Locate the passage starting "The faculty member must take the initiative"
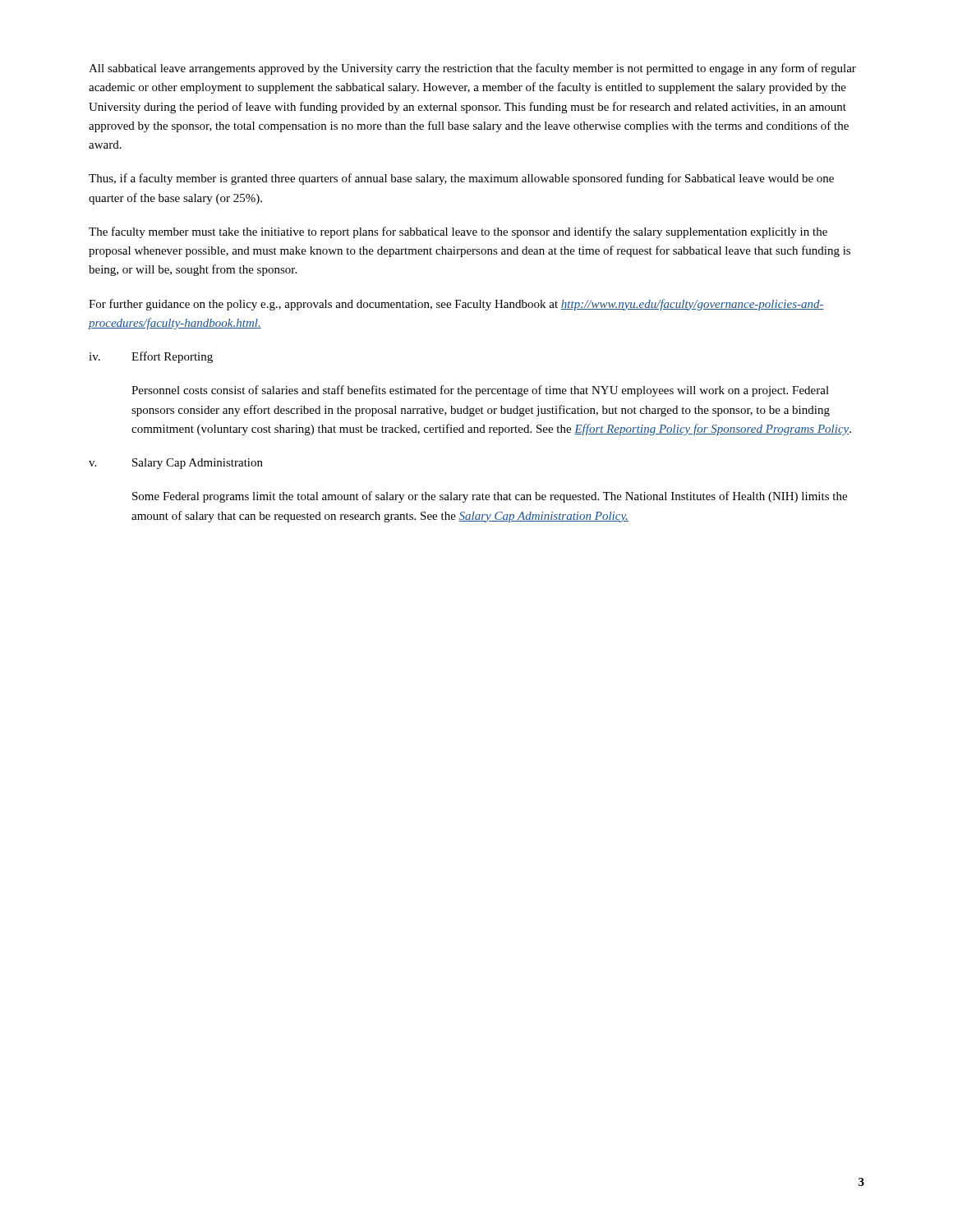This screenshot has height=1232, width=953. [470, 251]
